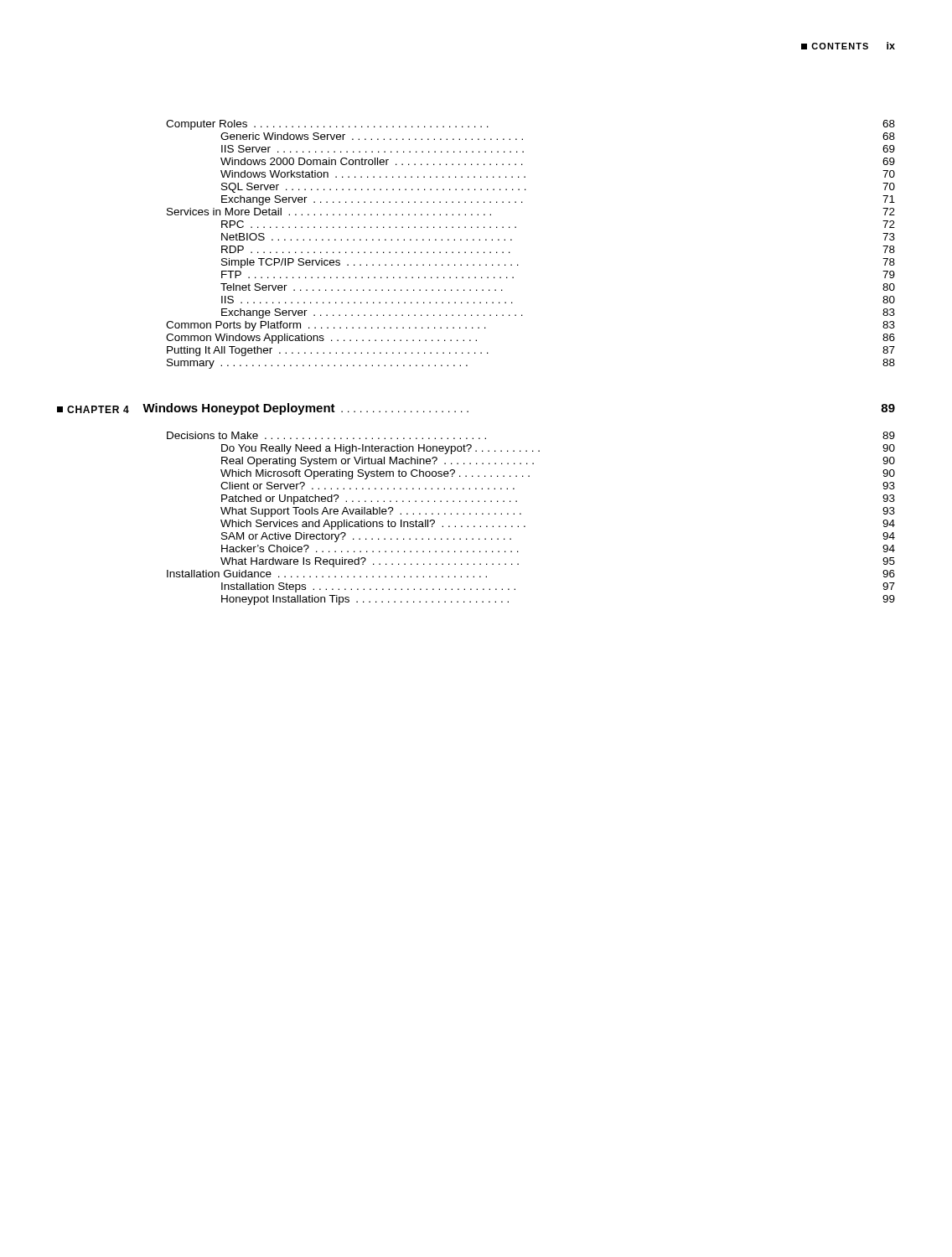Select the element starting "Real Operating System or"
Image resolution: width=952 pixels, height=1257 pixels.
(x=332, y=461)
